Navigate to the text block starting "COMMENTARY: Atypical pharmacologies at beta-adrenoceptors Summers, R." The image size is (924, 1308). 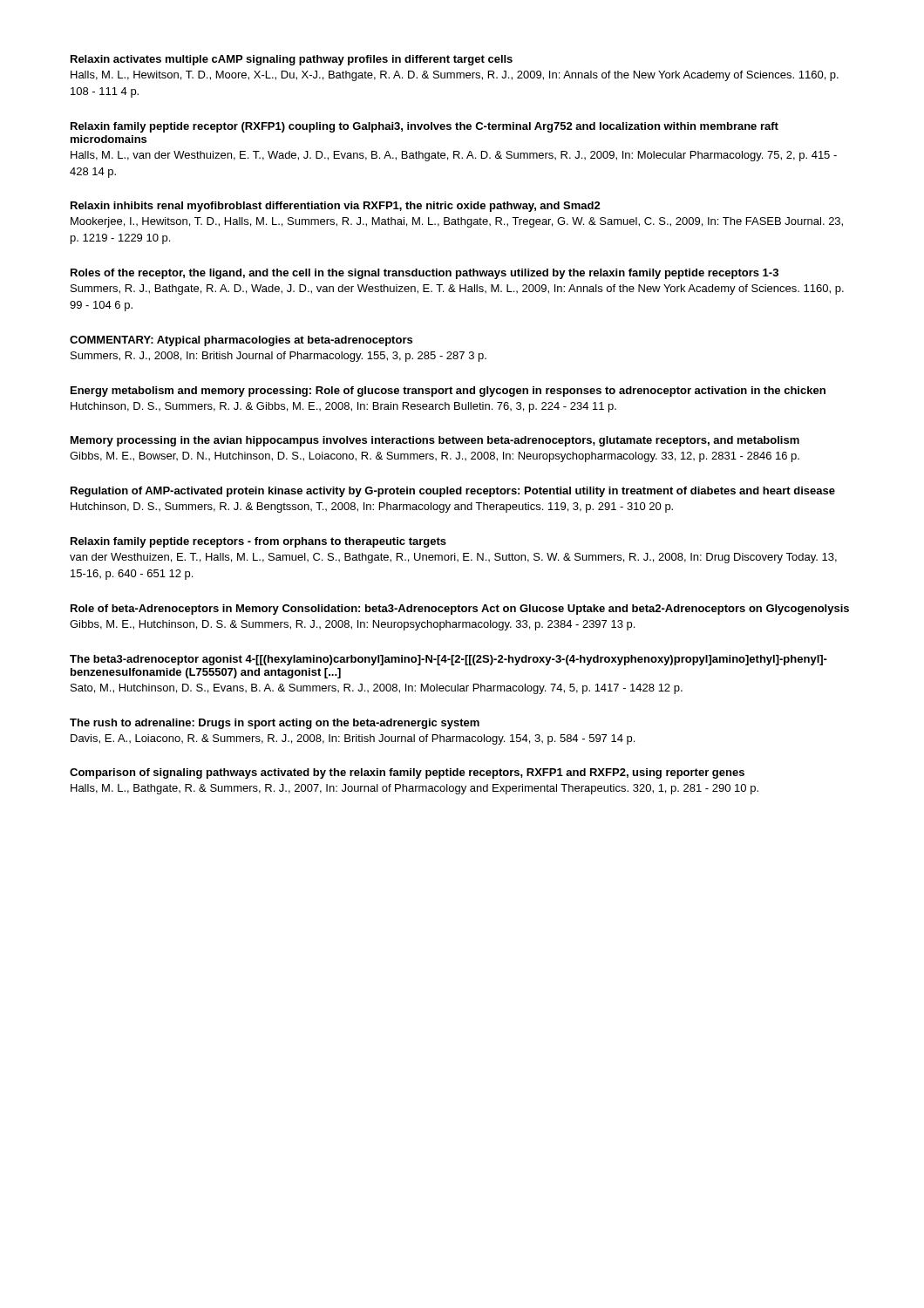click(462, 349)
